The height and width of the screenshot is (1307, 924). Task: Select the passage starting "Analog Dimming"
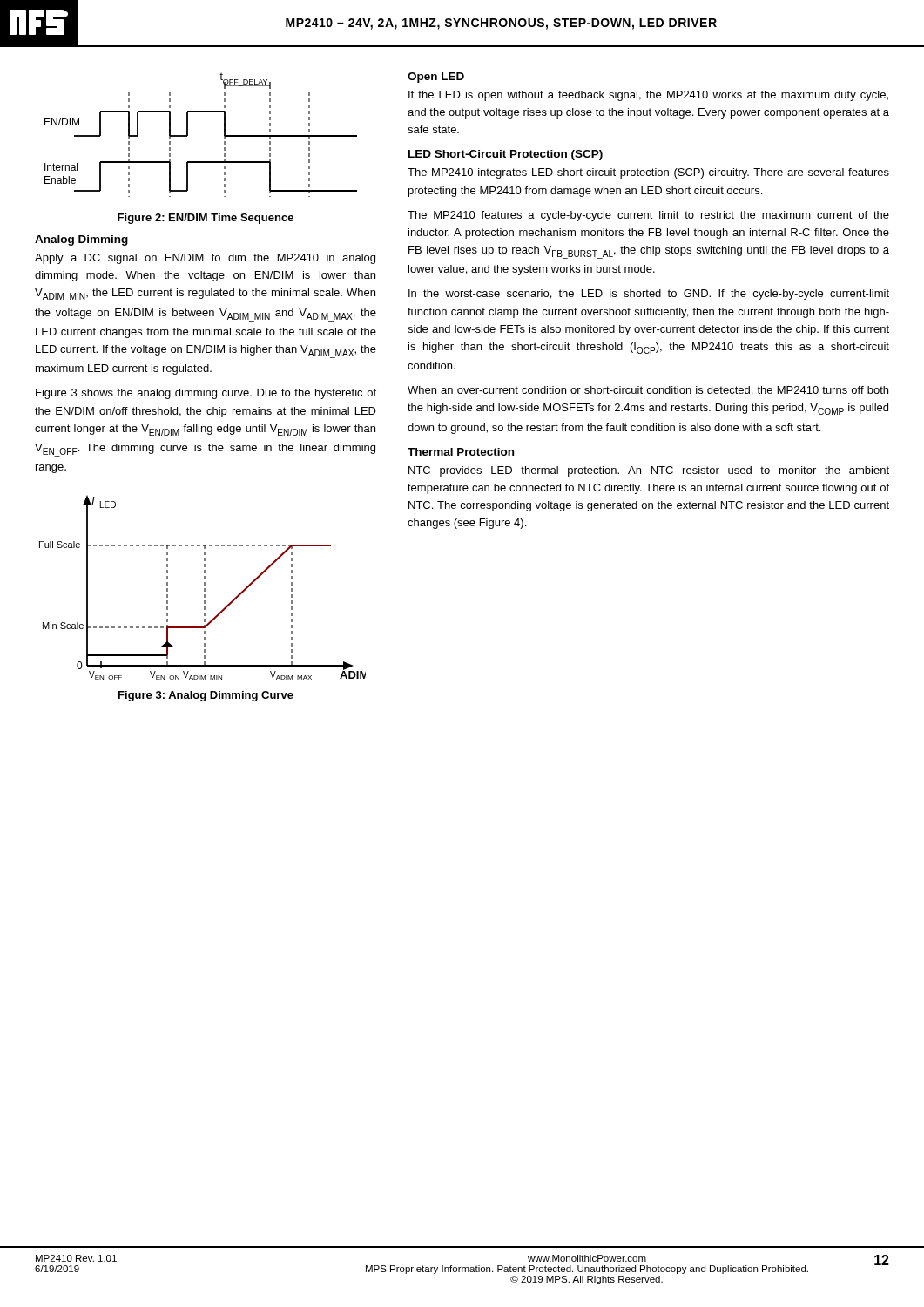[x=82, y=239]
